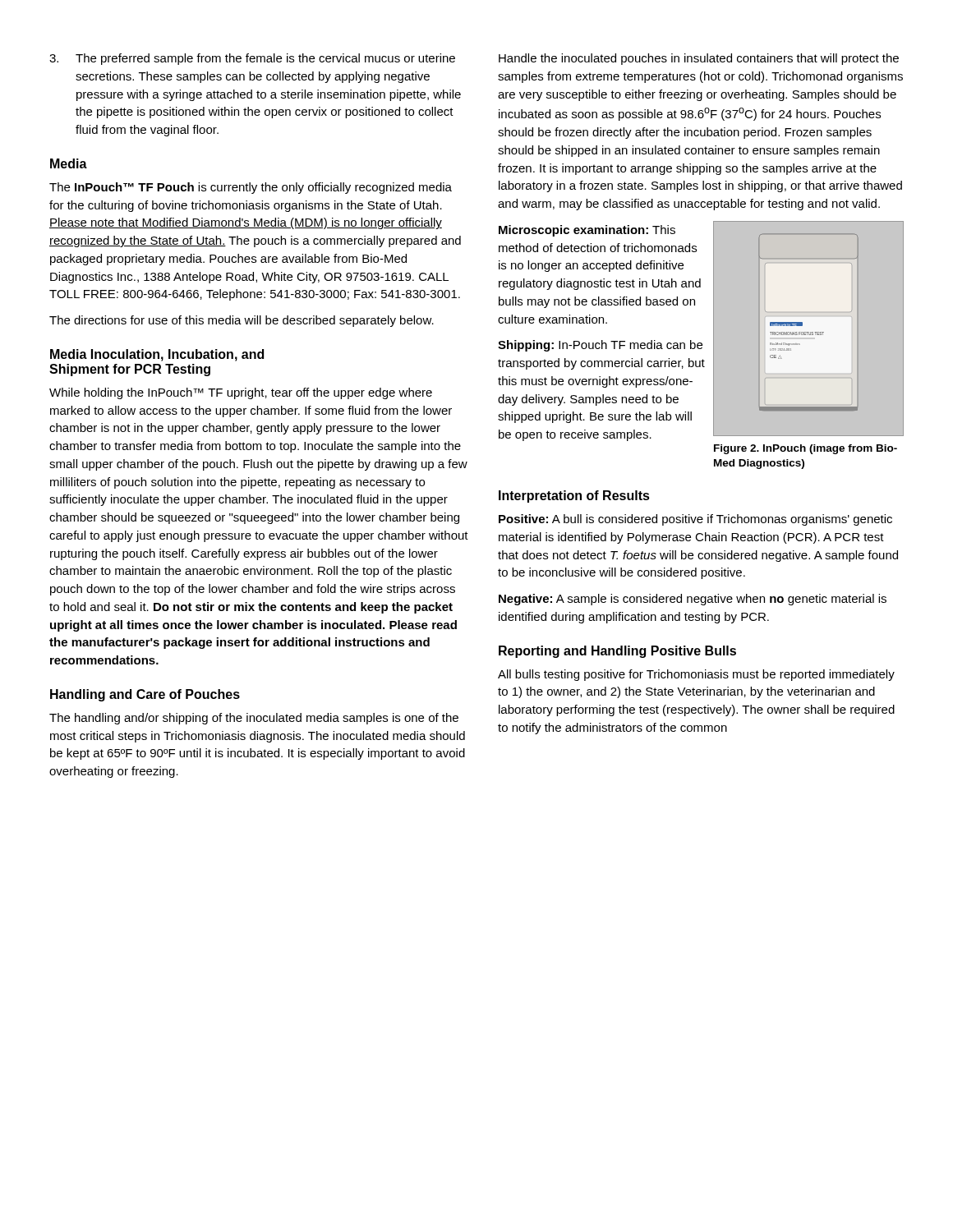Find the element starting "Positive: A bull is considered positive if"
The width and height of the screenshot is (953, 1232).
(x=701, y=546)
